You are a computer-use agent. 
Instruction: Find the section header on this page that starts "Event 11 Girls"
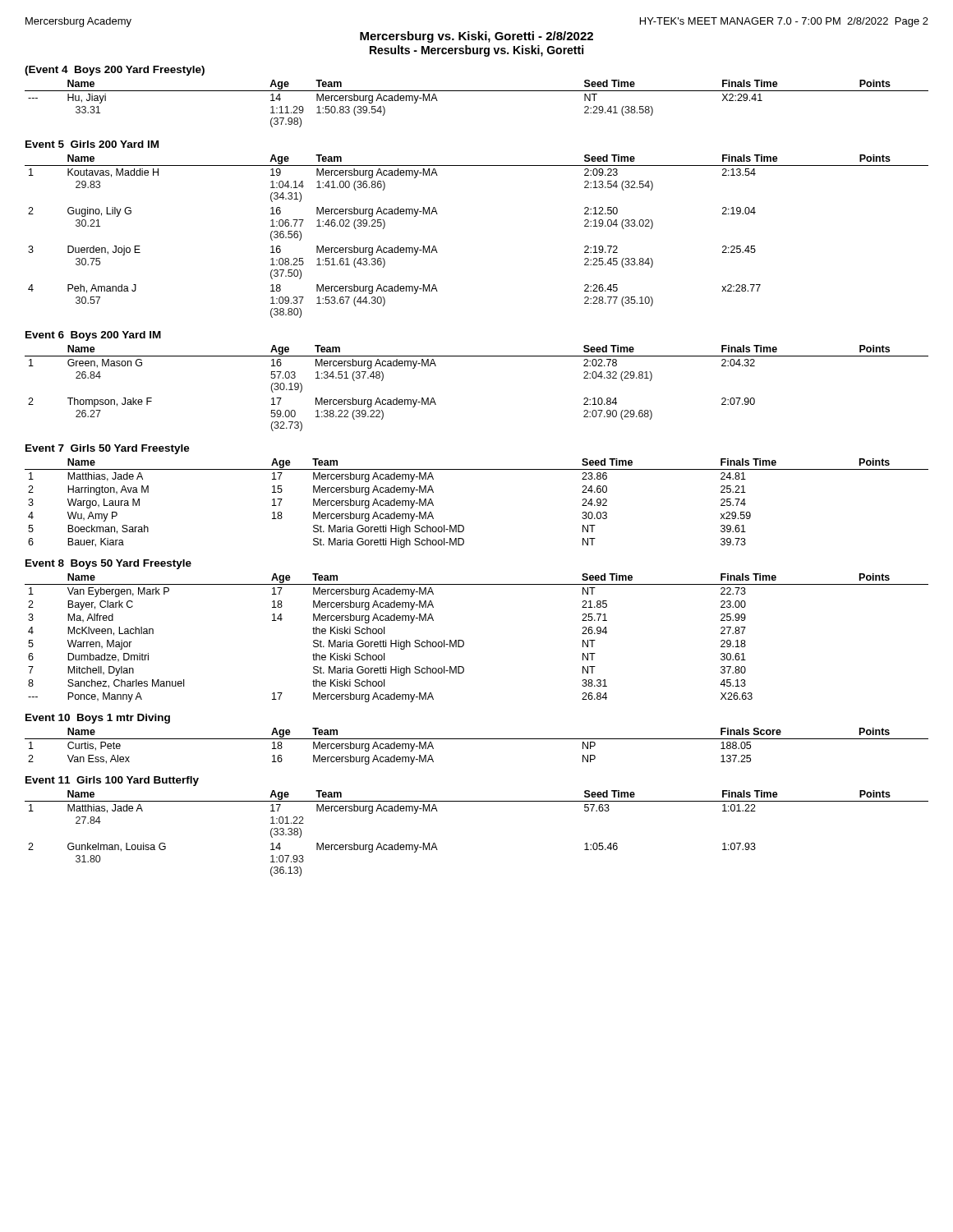click(x=112, y=780)
